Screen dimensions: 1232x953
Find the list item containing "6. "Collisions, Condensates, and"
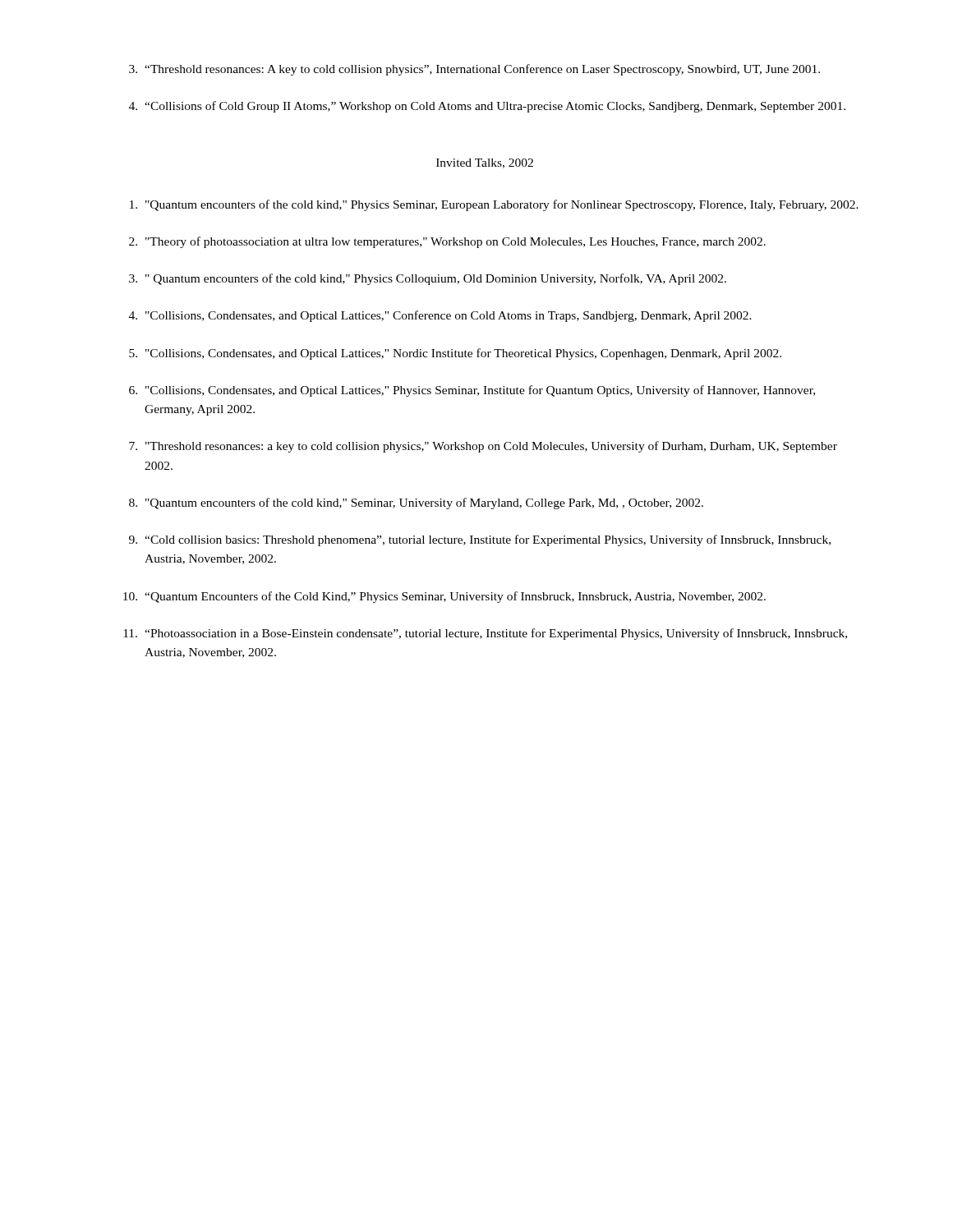485,399
